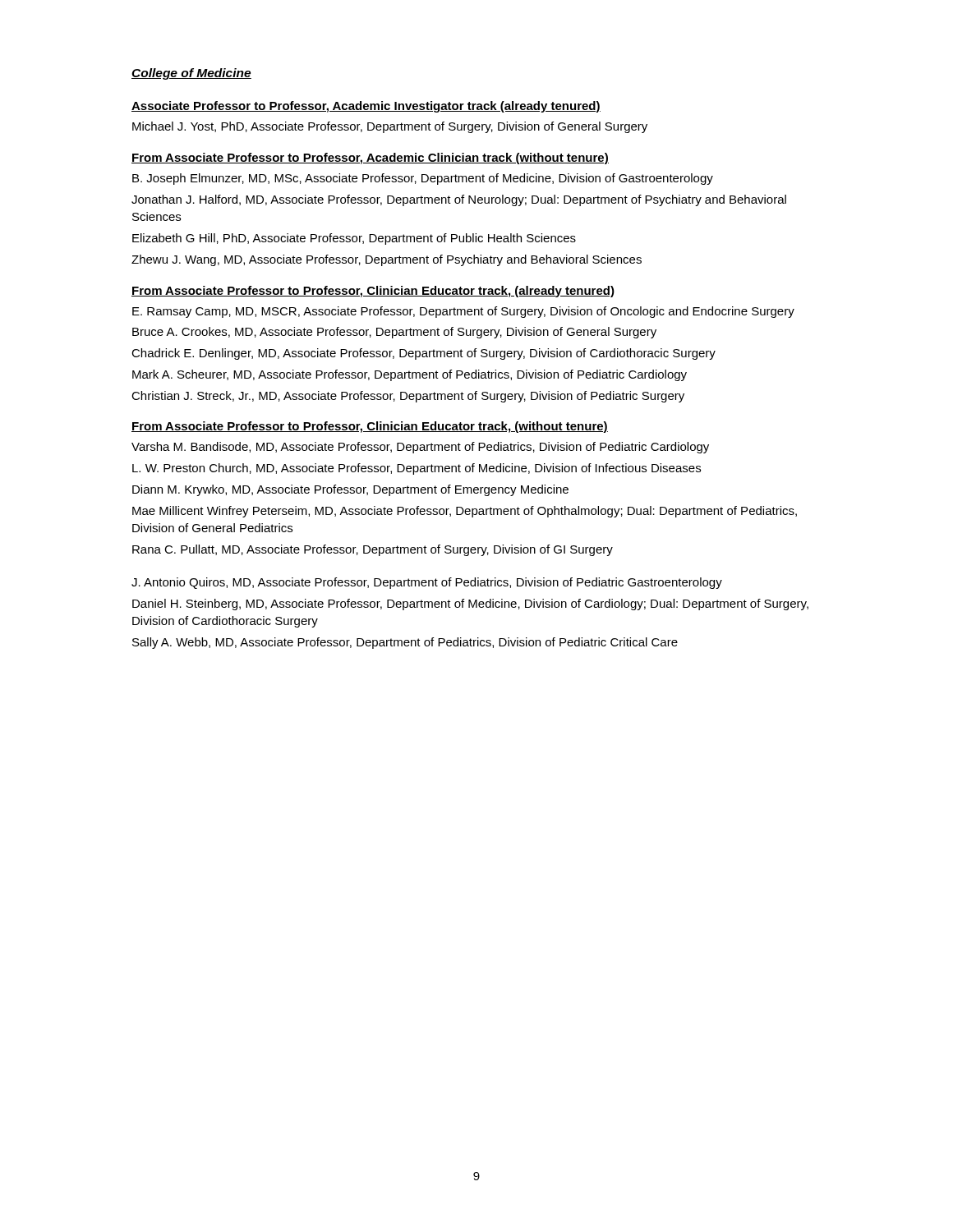Click on the passage starting "Varsha M. Bandisode,"
Image resolution: width=953 pixels, height=1232 pixels.
click(420, 447)
